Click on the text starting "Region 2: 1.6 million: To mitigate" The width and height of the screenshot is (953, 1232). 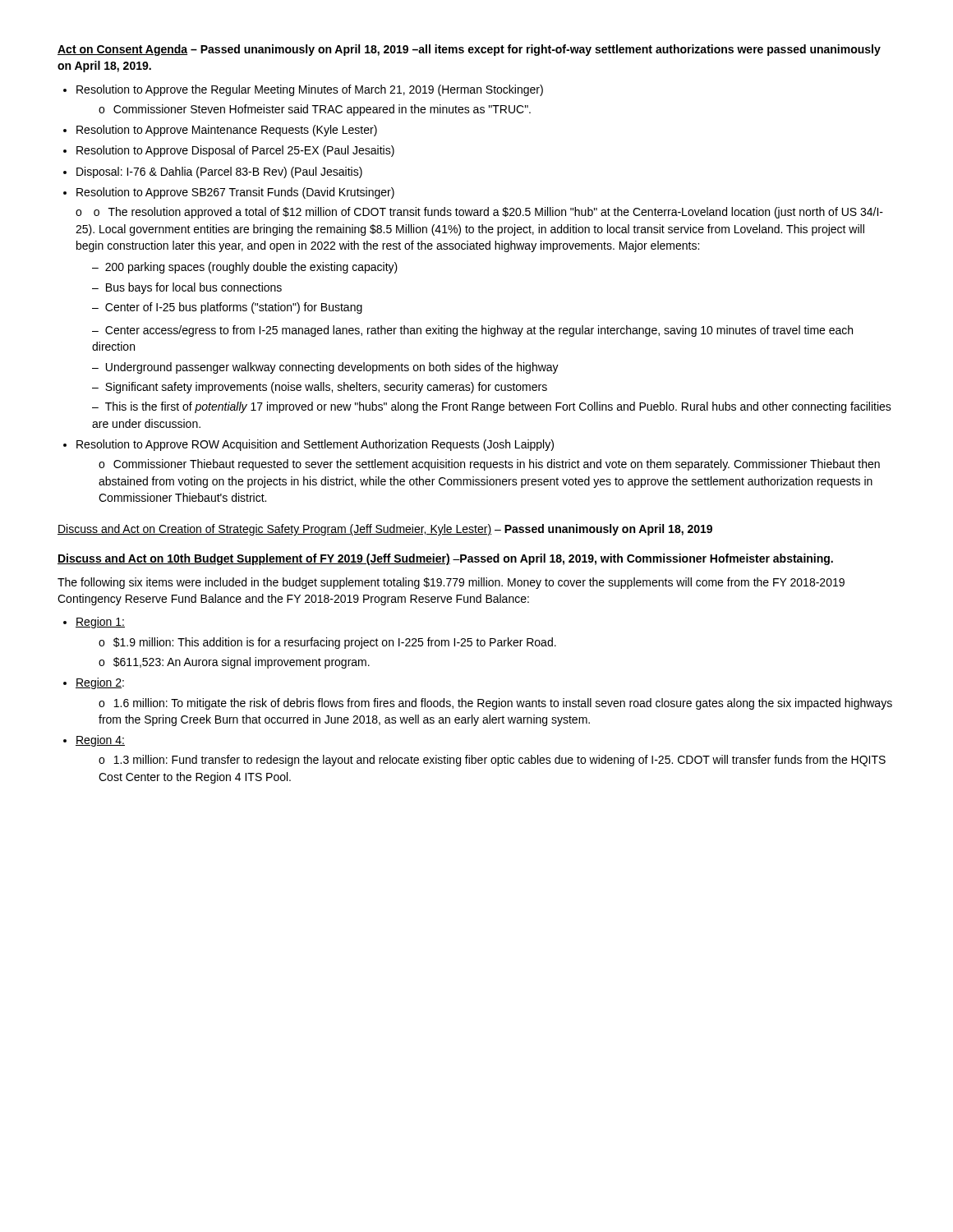pyautogui.click(x=486, y=702)
